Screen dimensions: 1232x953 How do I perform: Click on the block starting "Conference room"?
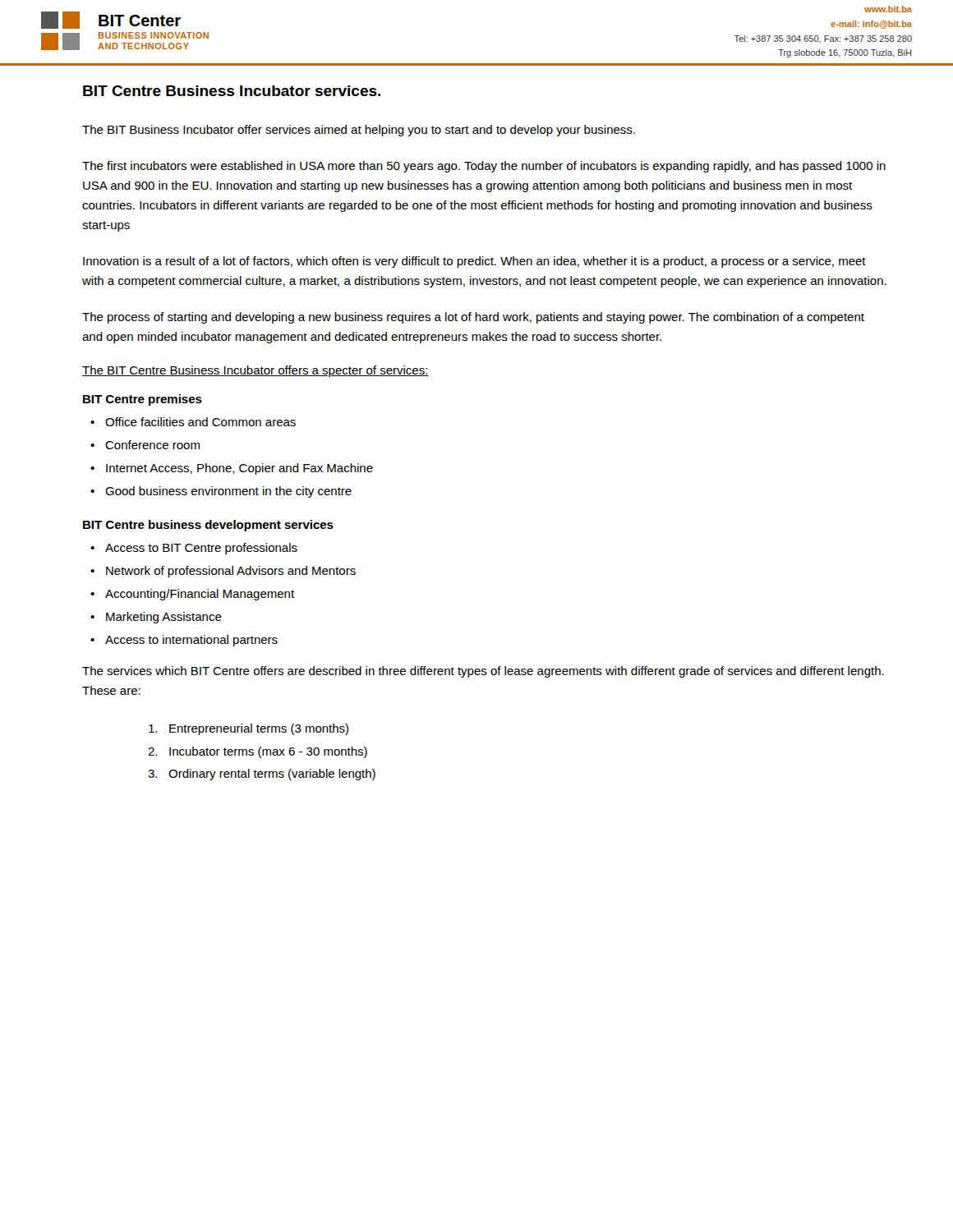(145, 445)
